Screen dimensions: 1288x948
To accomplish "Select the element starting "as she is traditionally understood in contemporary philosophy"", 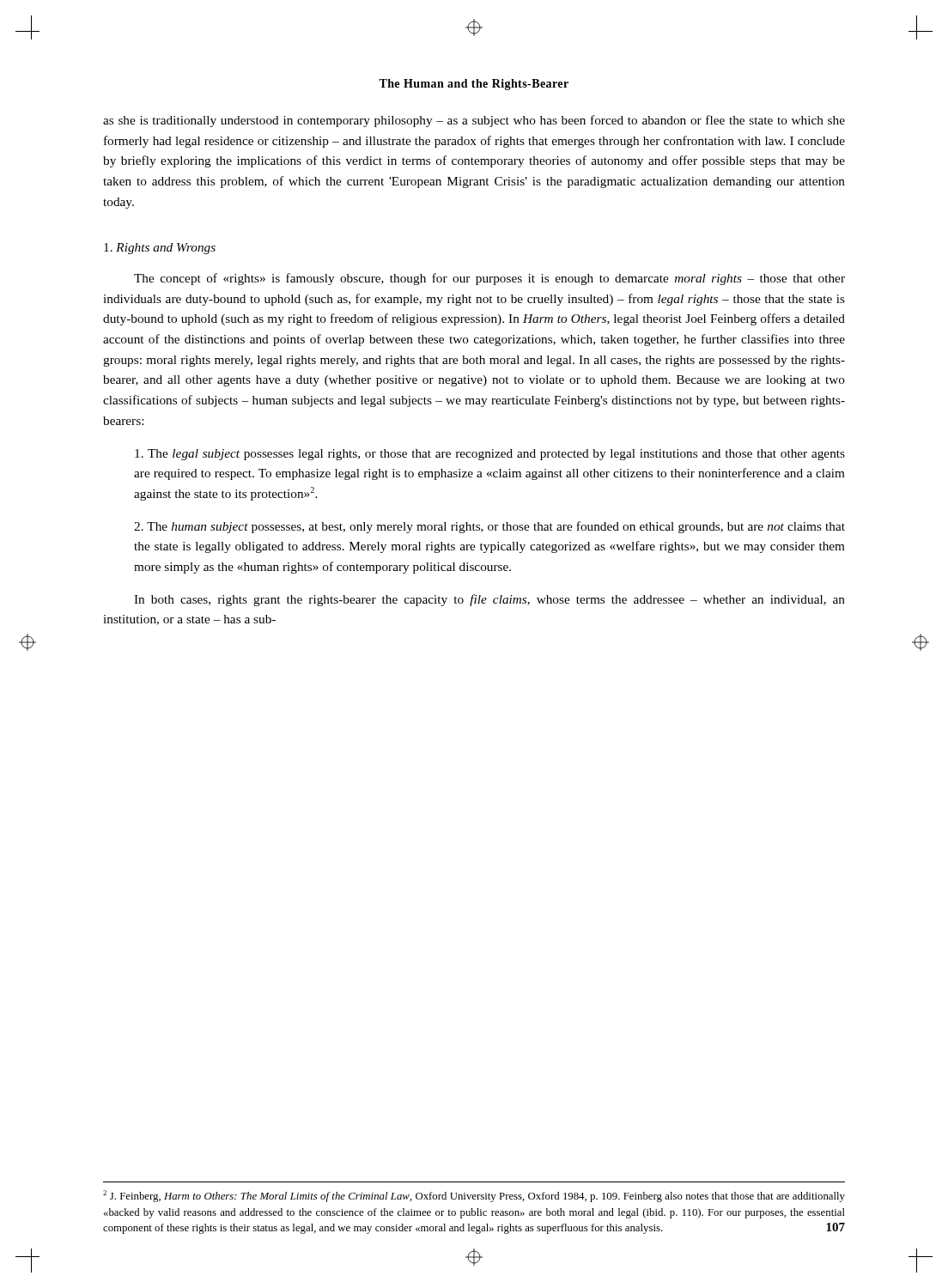I will click(474, 160).
